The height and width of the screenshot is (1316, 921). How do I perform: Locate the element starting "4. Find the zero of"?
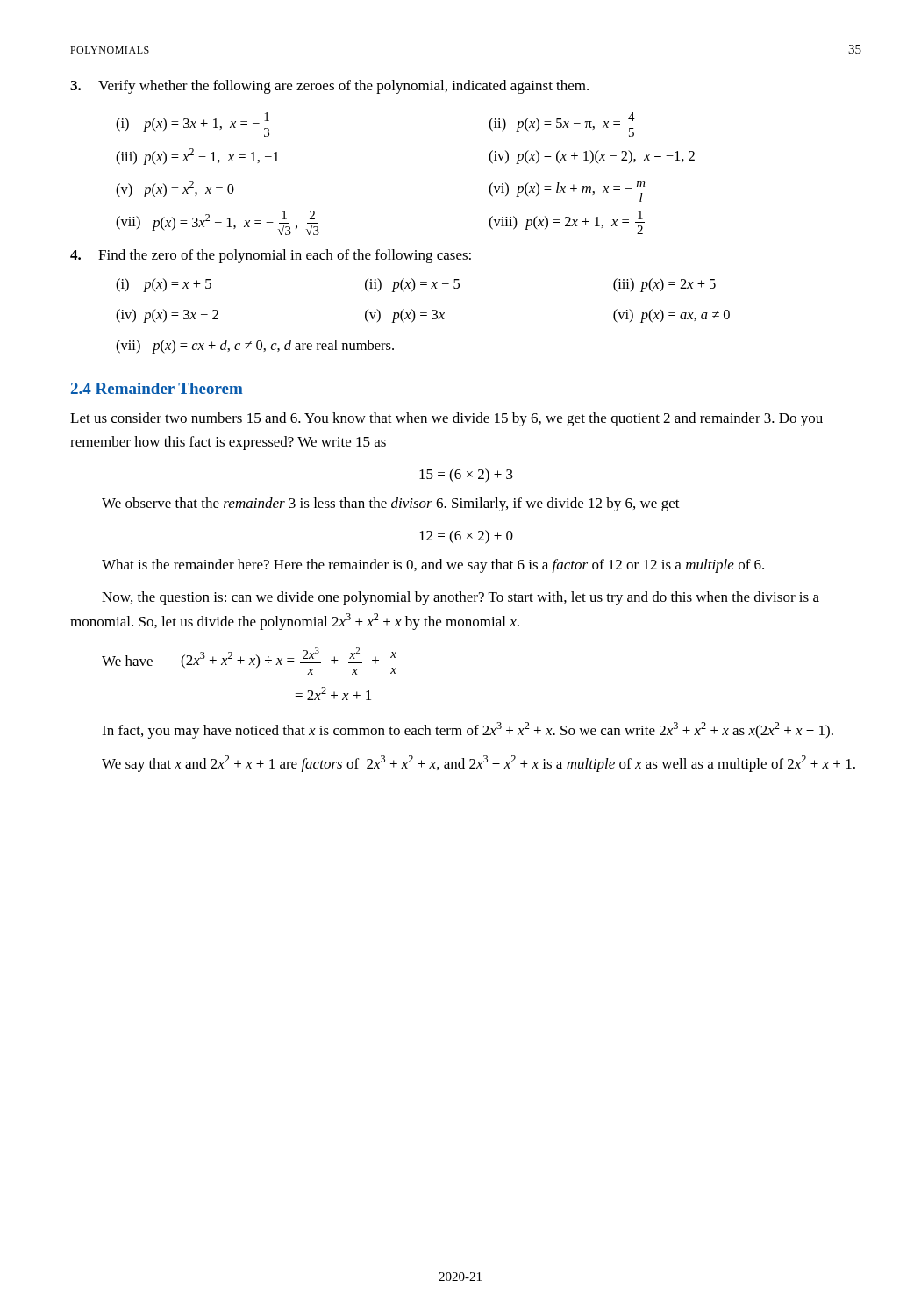271,256
